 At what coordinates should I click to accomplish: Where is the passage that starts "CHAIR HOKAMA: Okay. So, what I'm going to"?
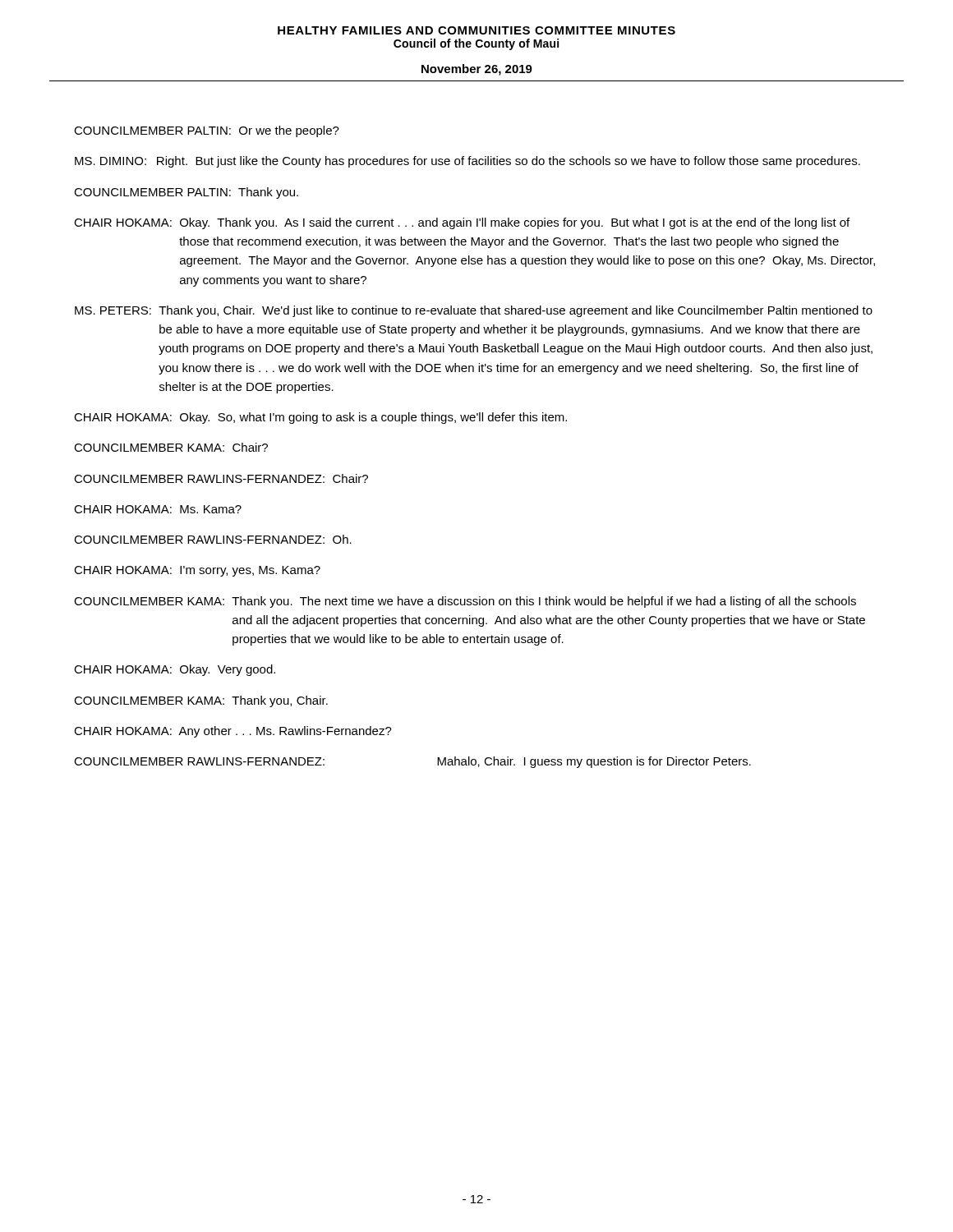[x=321, y=417]
